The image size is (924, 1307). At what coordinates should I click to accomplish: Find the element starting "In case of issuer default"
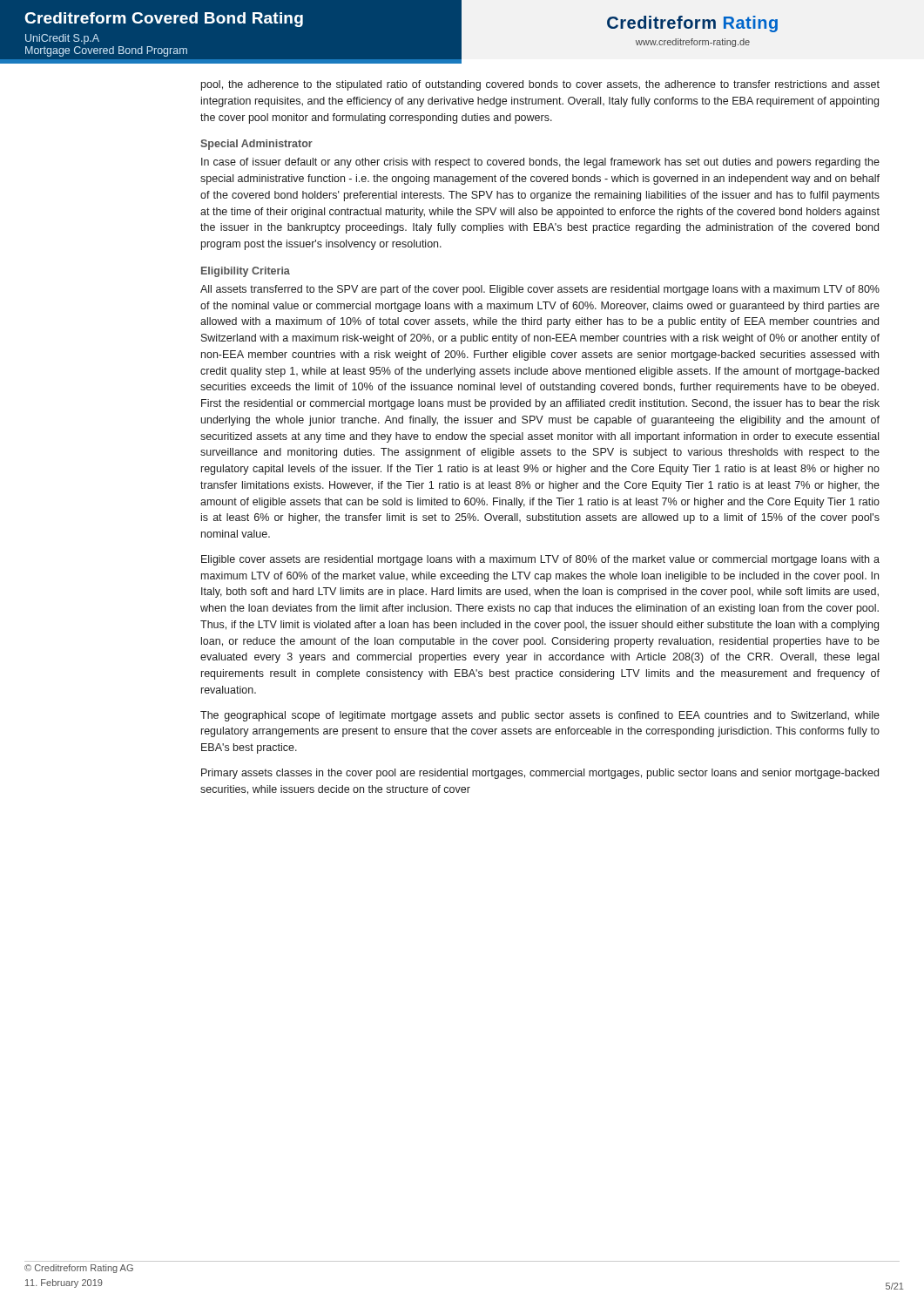[540, 203]
